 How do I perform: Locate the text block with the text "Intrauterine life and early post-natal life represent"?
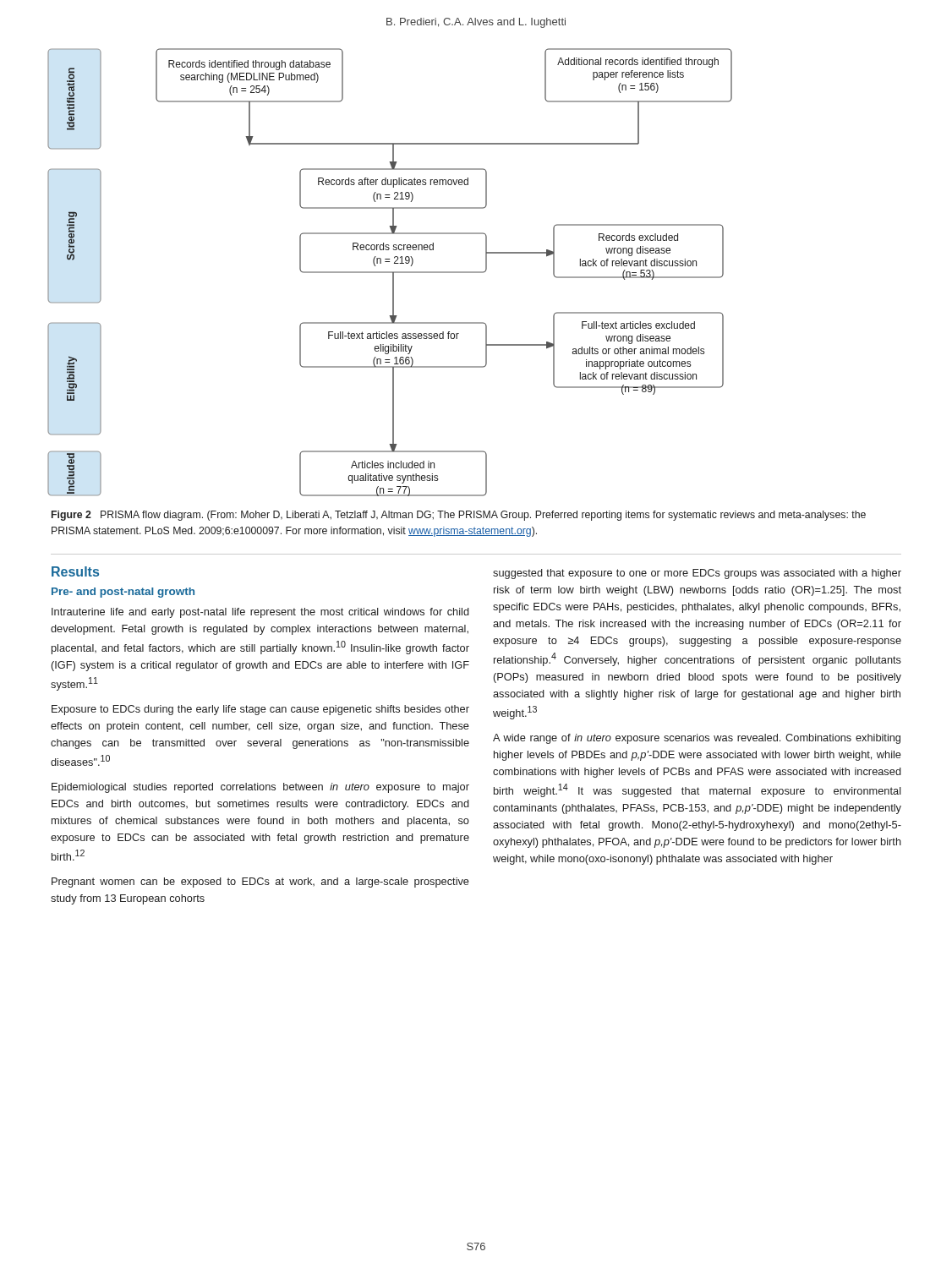click(260, 648)
